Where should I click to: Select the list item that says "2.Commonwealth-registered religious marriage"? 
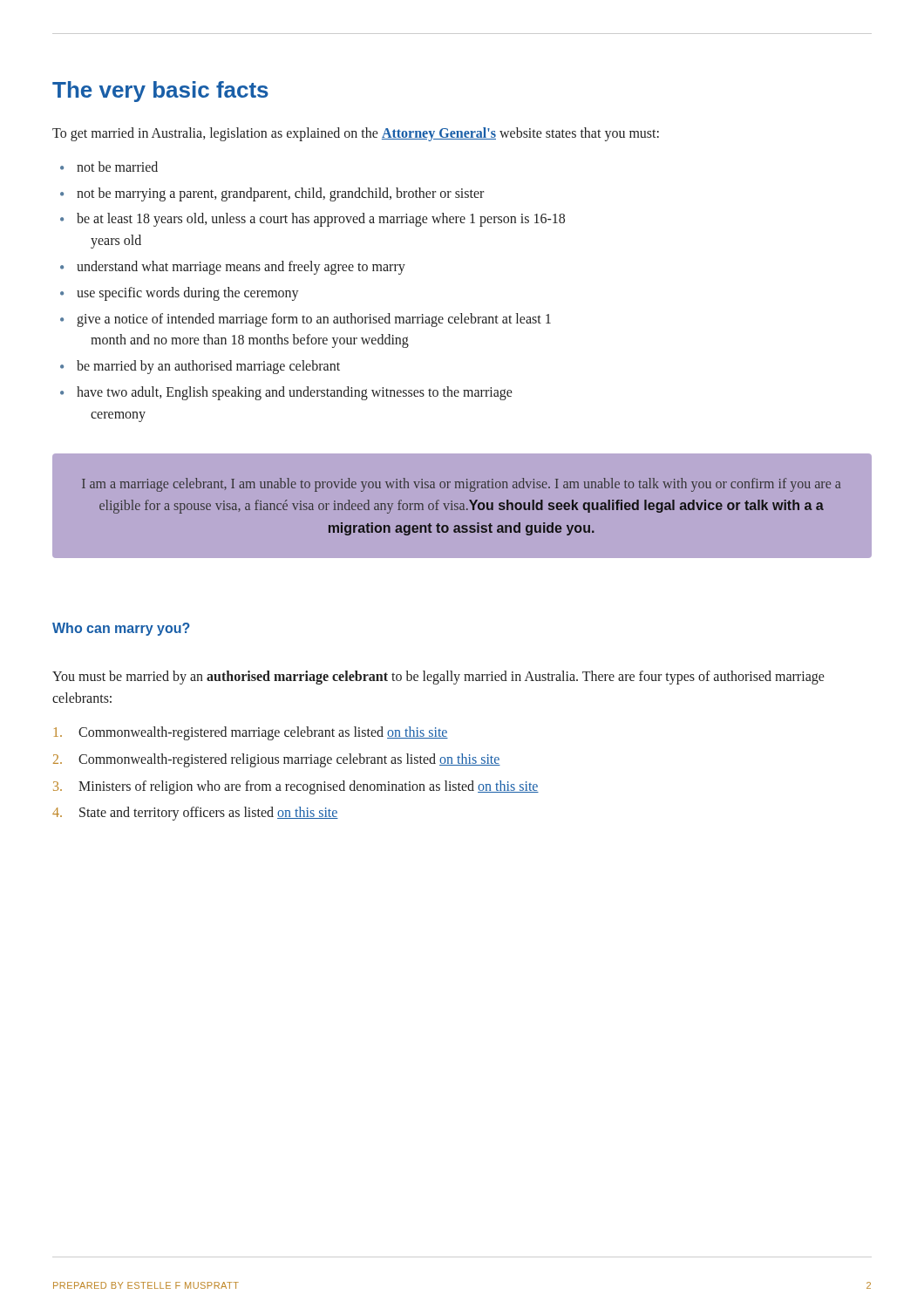(276, 760)
